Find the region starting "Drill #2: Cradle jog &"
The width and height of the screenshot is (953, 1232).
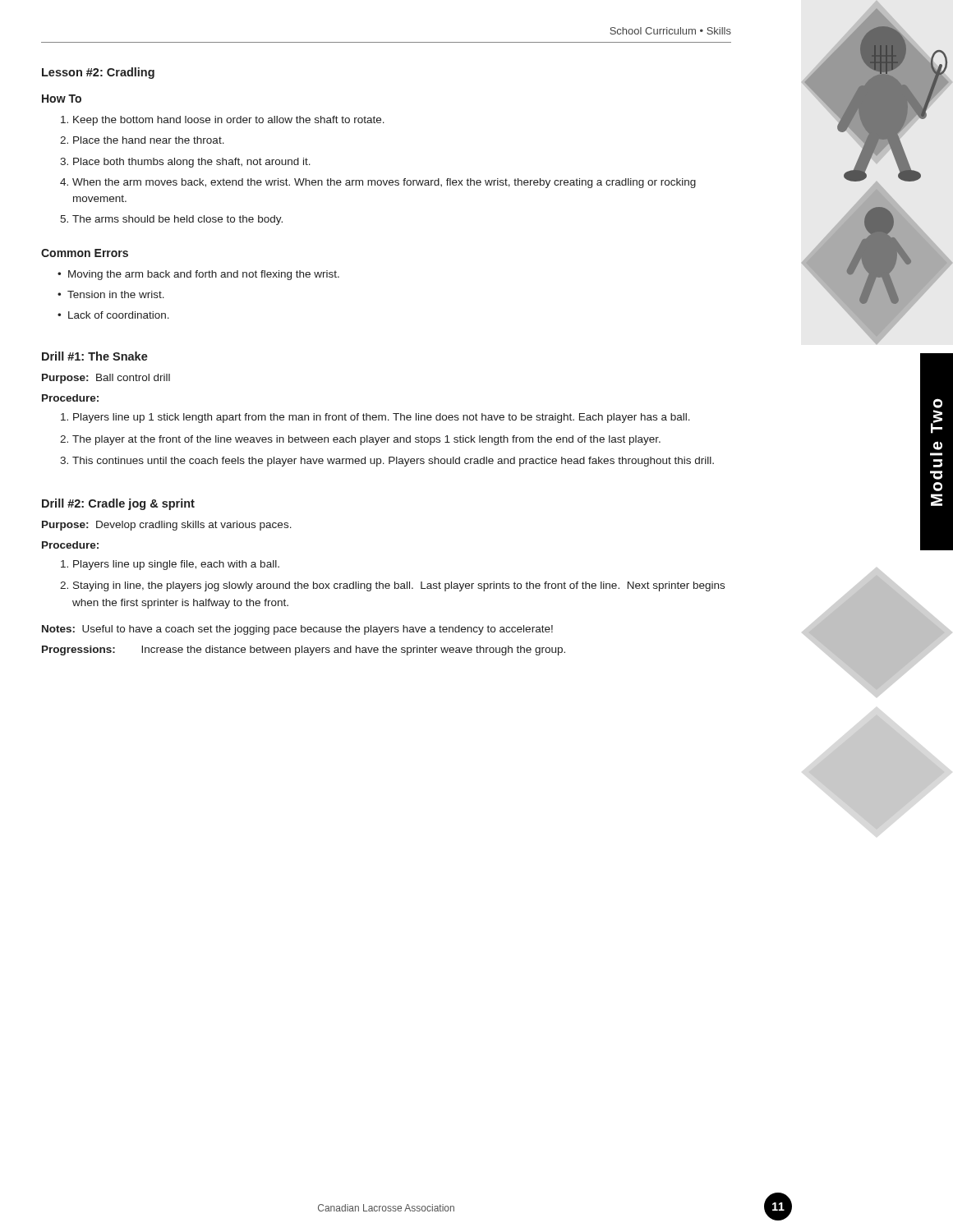pos(118,503)
